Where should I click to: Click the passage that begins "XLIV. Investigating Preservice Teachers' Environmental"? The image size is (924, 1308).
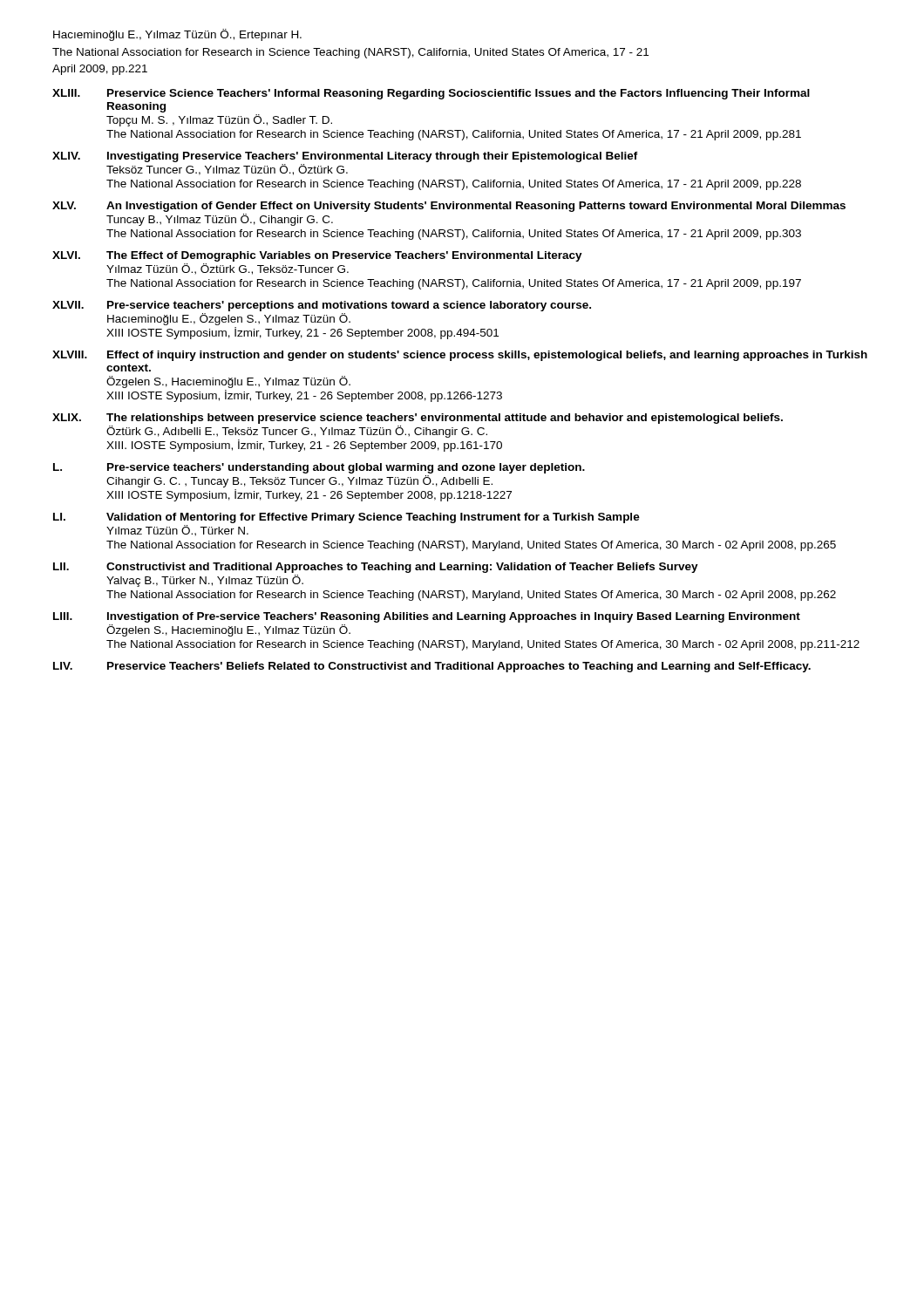[x=462, y=169]
